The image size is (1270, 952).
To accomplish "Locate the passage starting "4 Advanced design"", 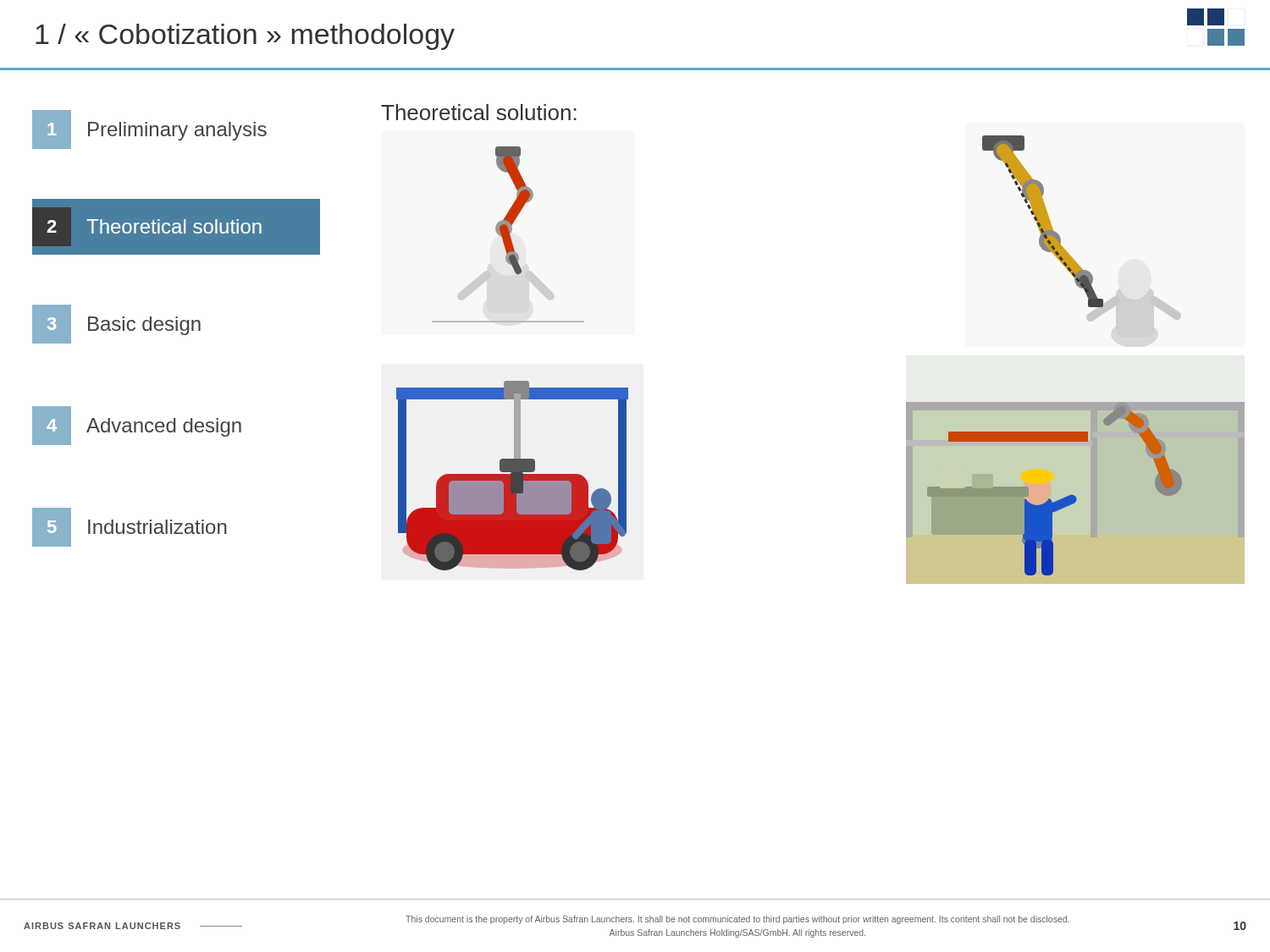I will tap(137, 426).
